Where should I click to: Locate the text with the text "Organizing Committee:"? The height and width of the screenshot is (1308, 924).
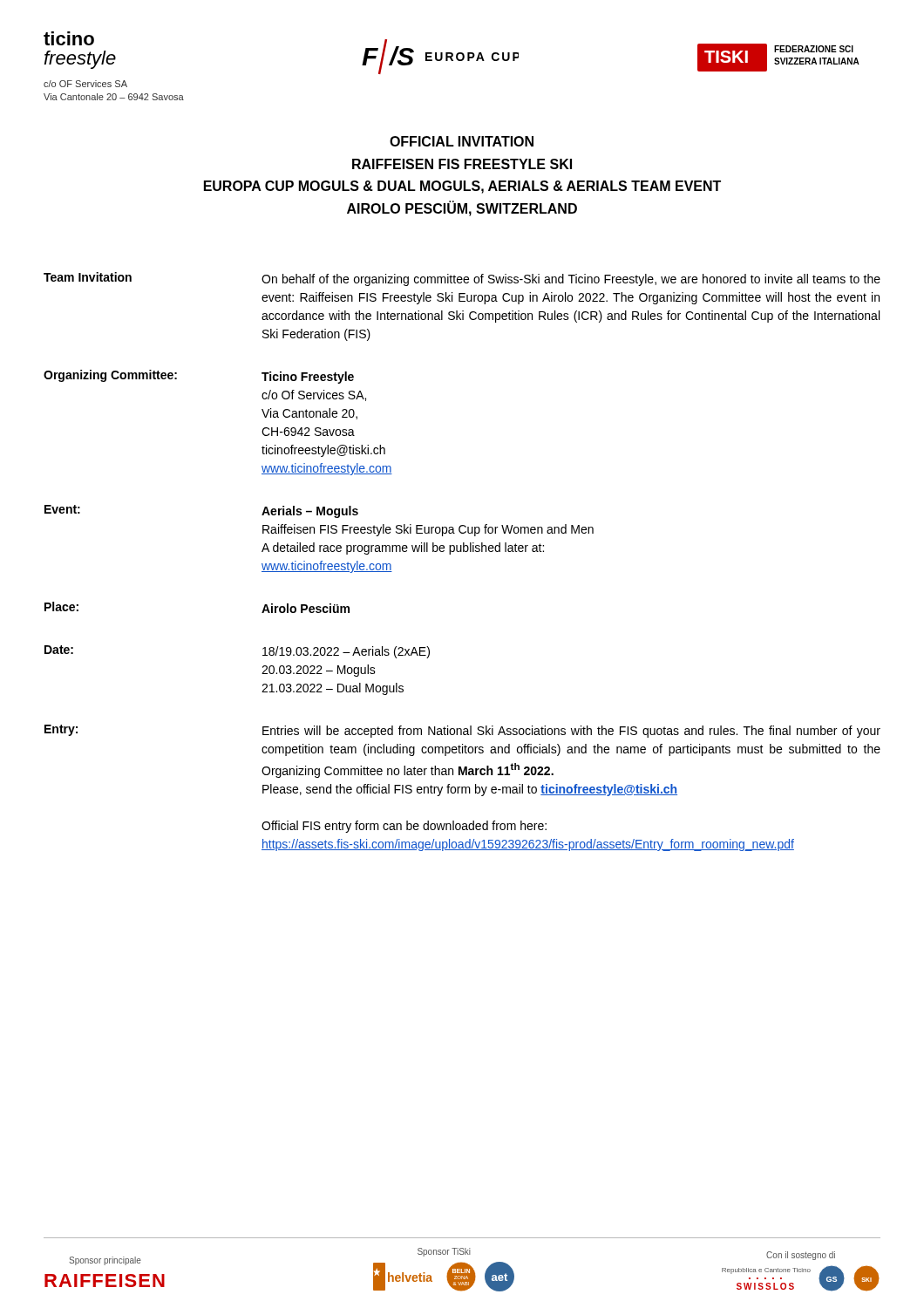[x=111, y=375]
